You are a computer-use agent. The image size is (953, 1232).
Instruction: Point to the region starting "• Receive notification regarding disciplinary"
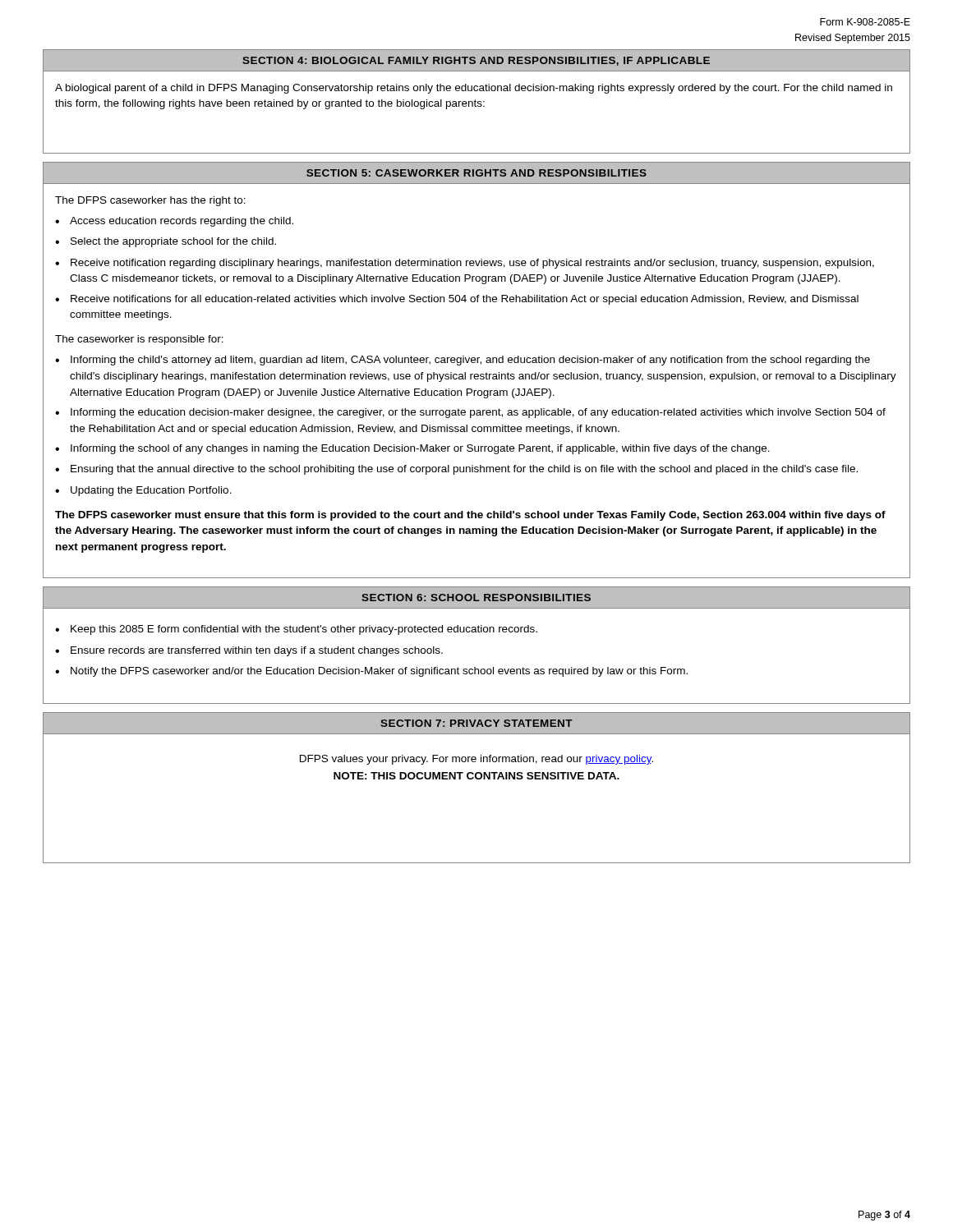coord(476,270)
